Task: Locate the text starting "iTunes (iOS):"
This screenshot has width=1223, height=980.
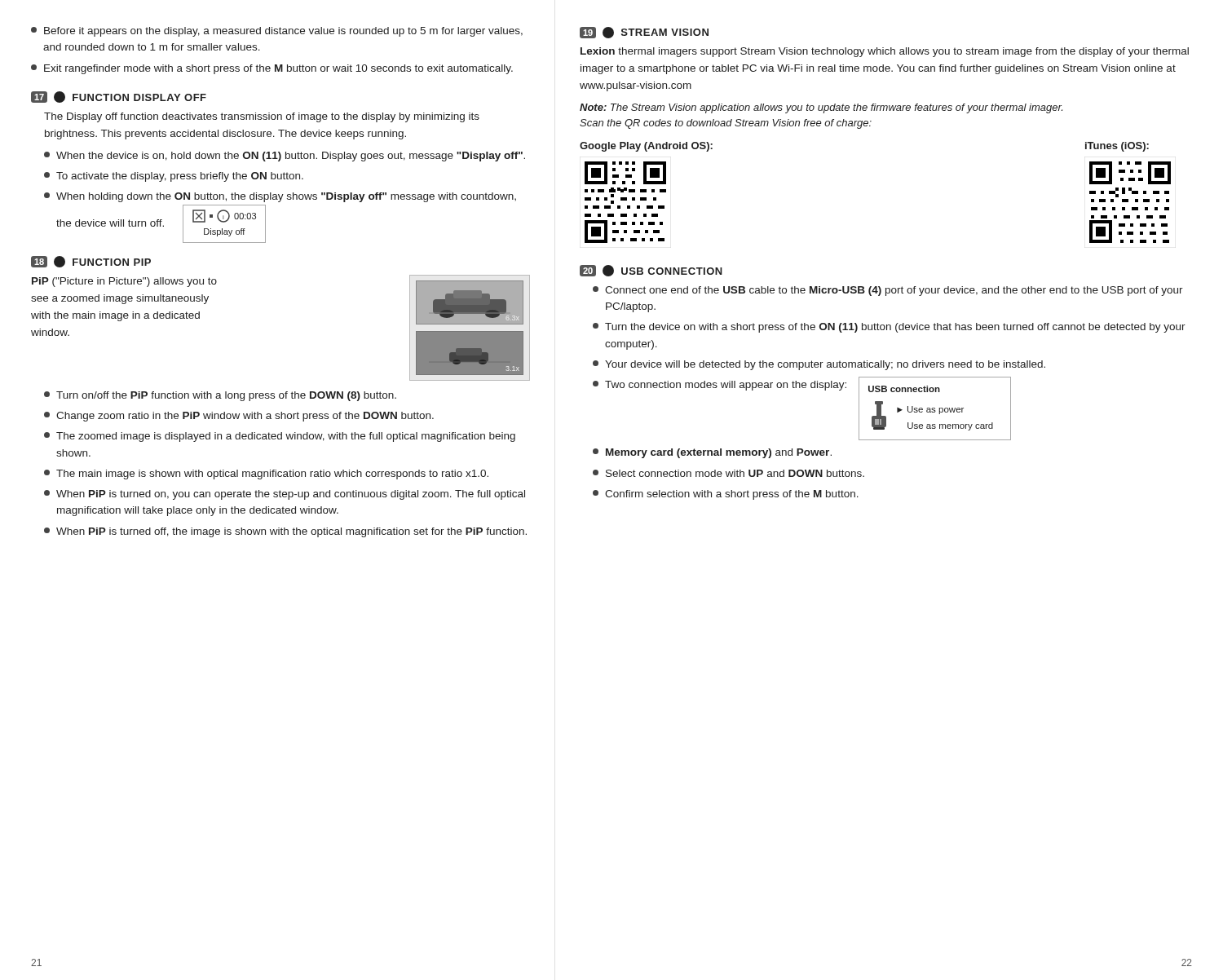Action: point(1117,145)
